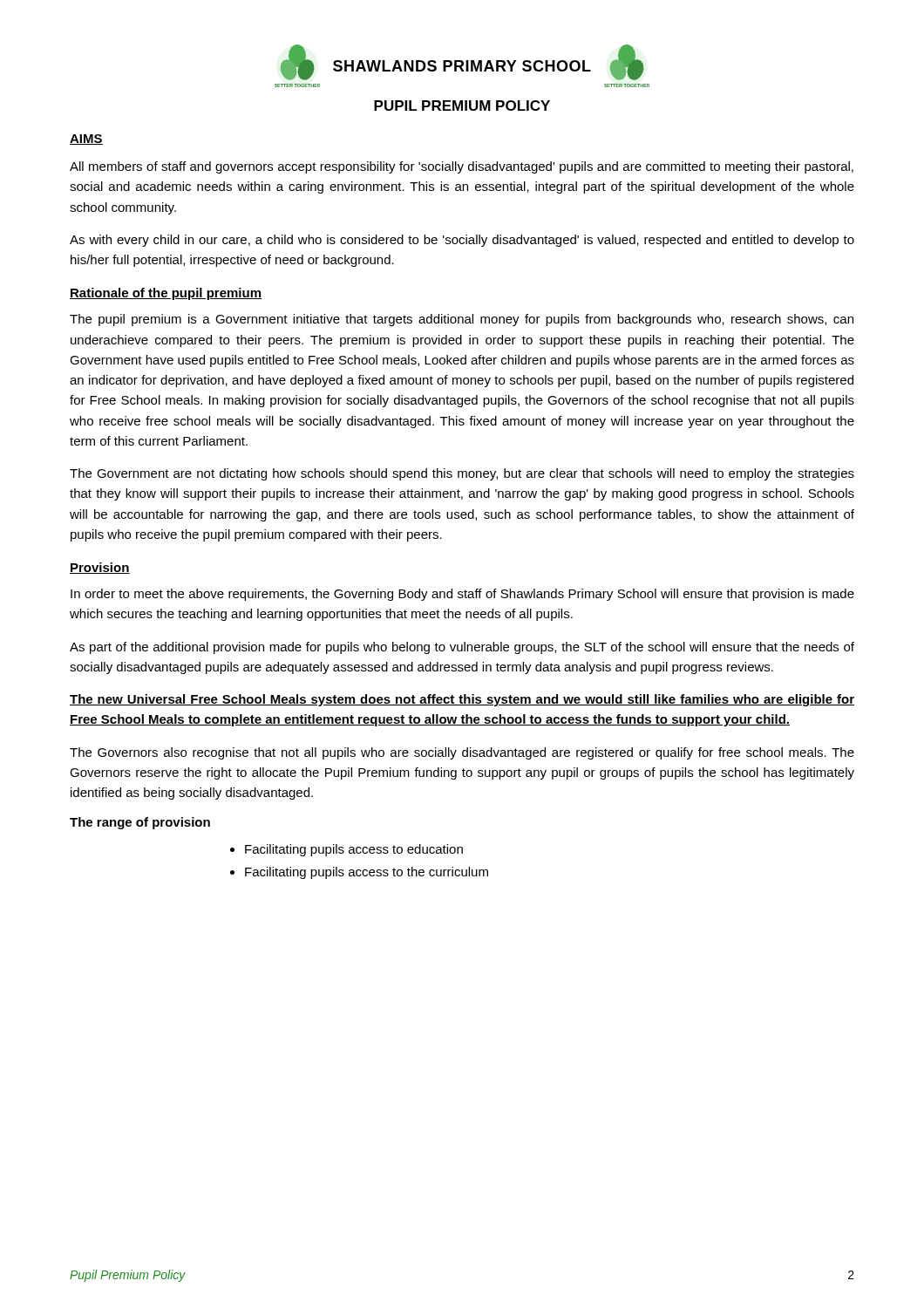Select the text starting "Facilitating pupils access to education"
Image resolution: width=924 pixels, height=1308 pixels.
tap(354, 849)
